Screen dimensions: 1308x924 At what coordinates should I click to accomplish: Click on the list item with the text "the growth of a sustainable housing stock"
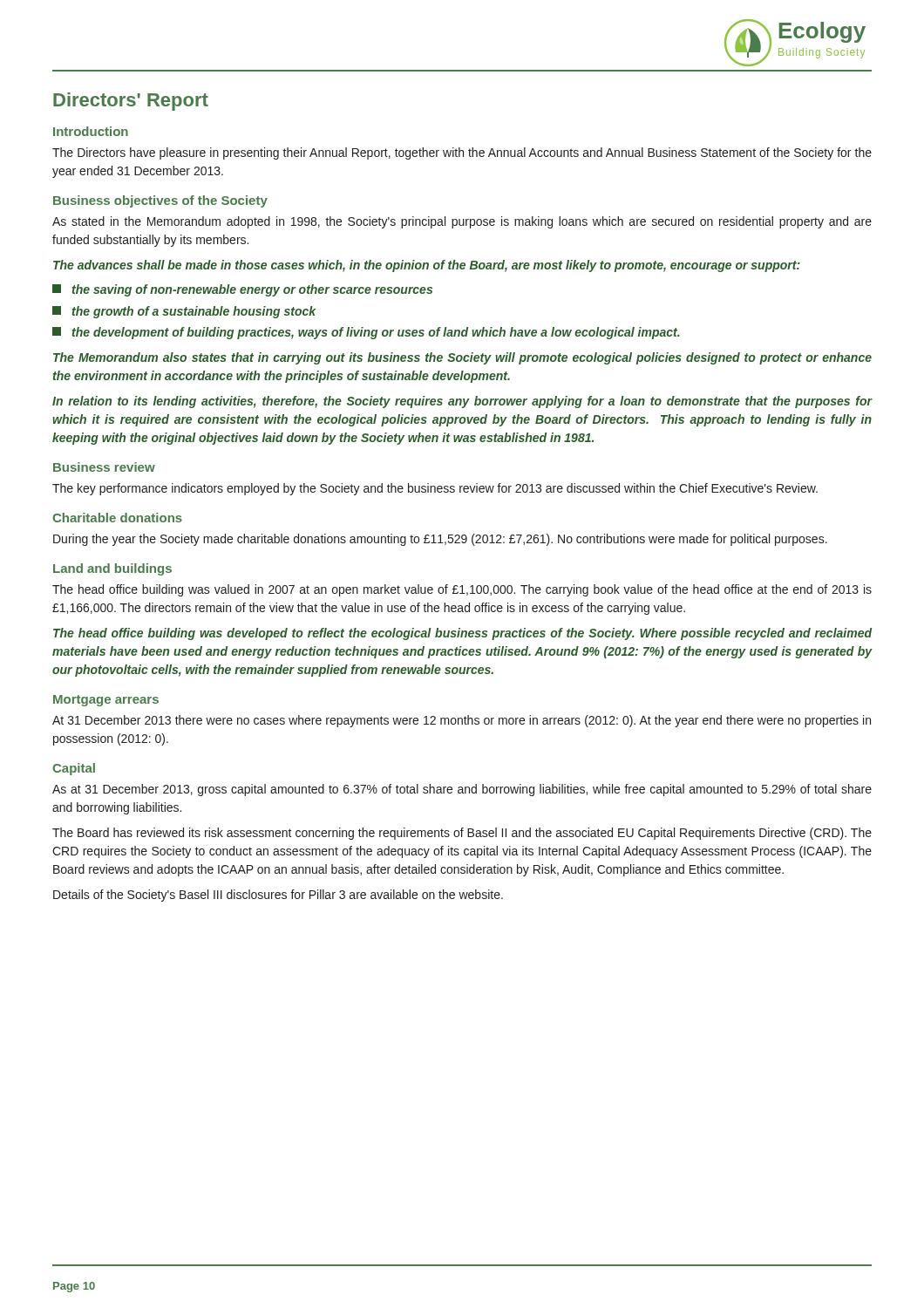pyautogui.click(x=184, y=312)
